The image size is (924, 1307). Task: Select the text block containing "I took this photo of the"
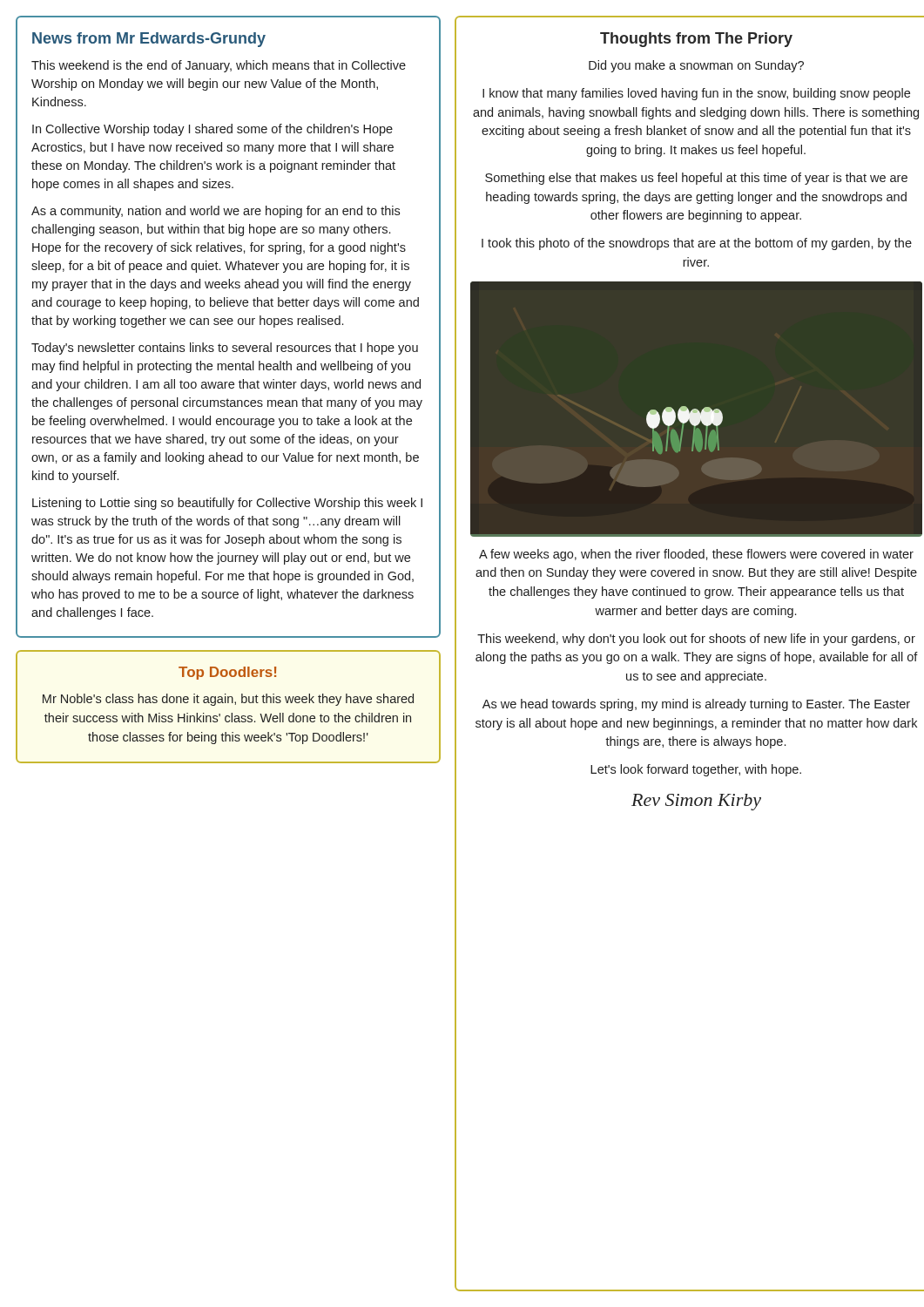click(696, 253)
